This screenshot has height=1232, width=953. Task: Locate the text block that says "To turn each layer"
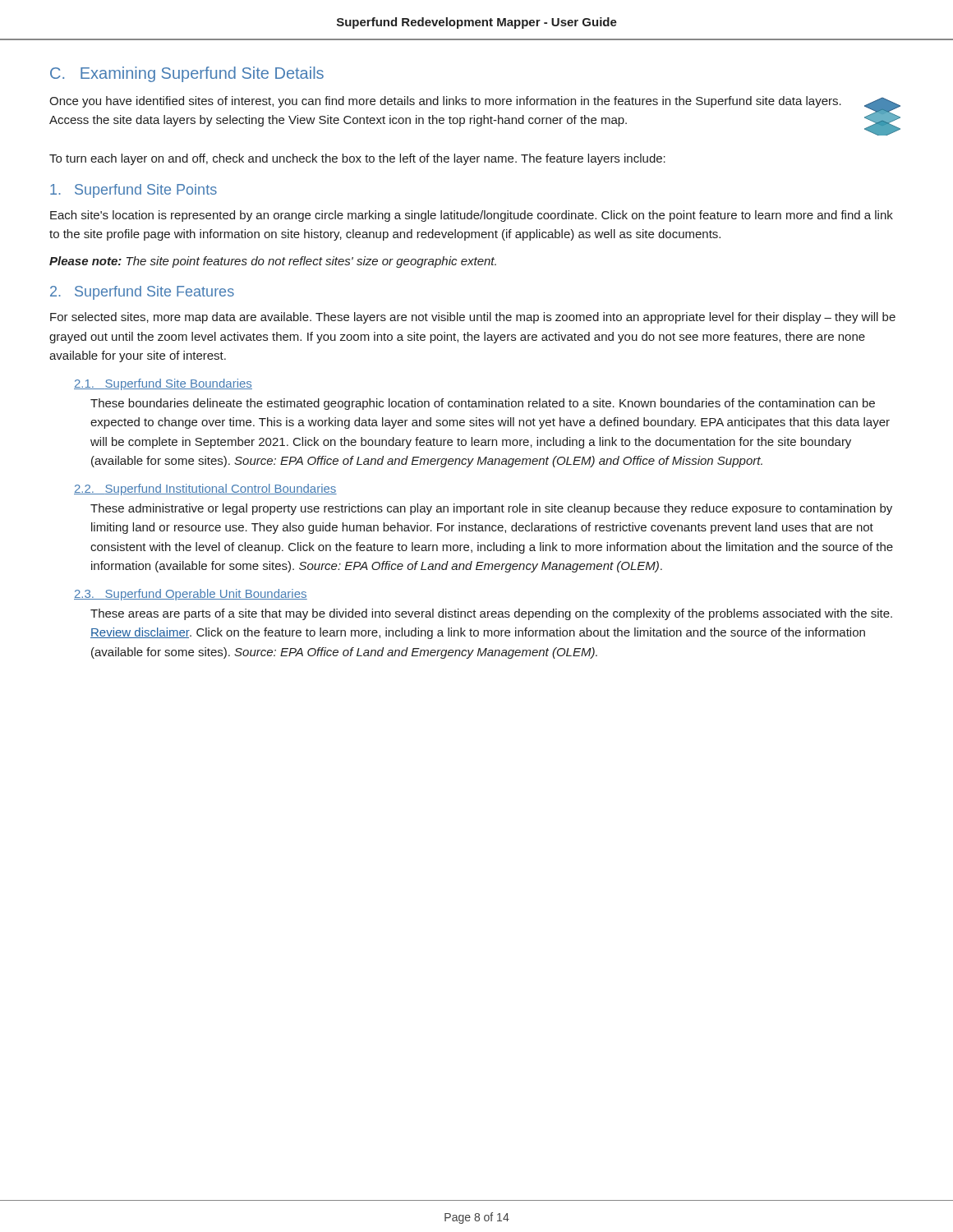tap(358, 158)
